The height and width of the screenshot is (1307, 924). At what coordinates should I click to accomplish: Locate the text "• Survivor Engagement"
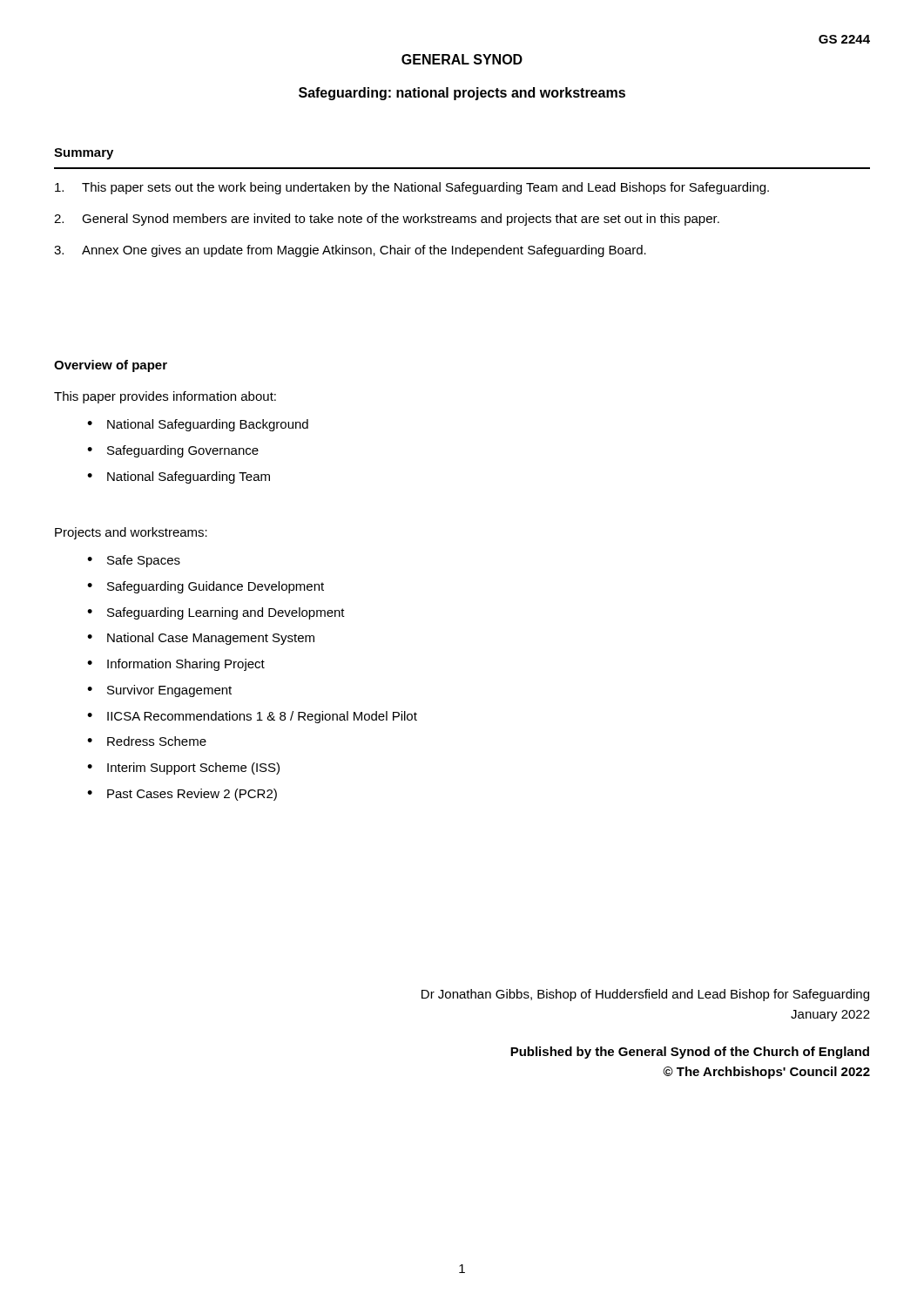pos(159,690)
